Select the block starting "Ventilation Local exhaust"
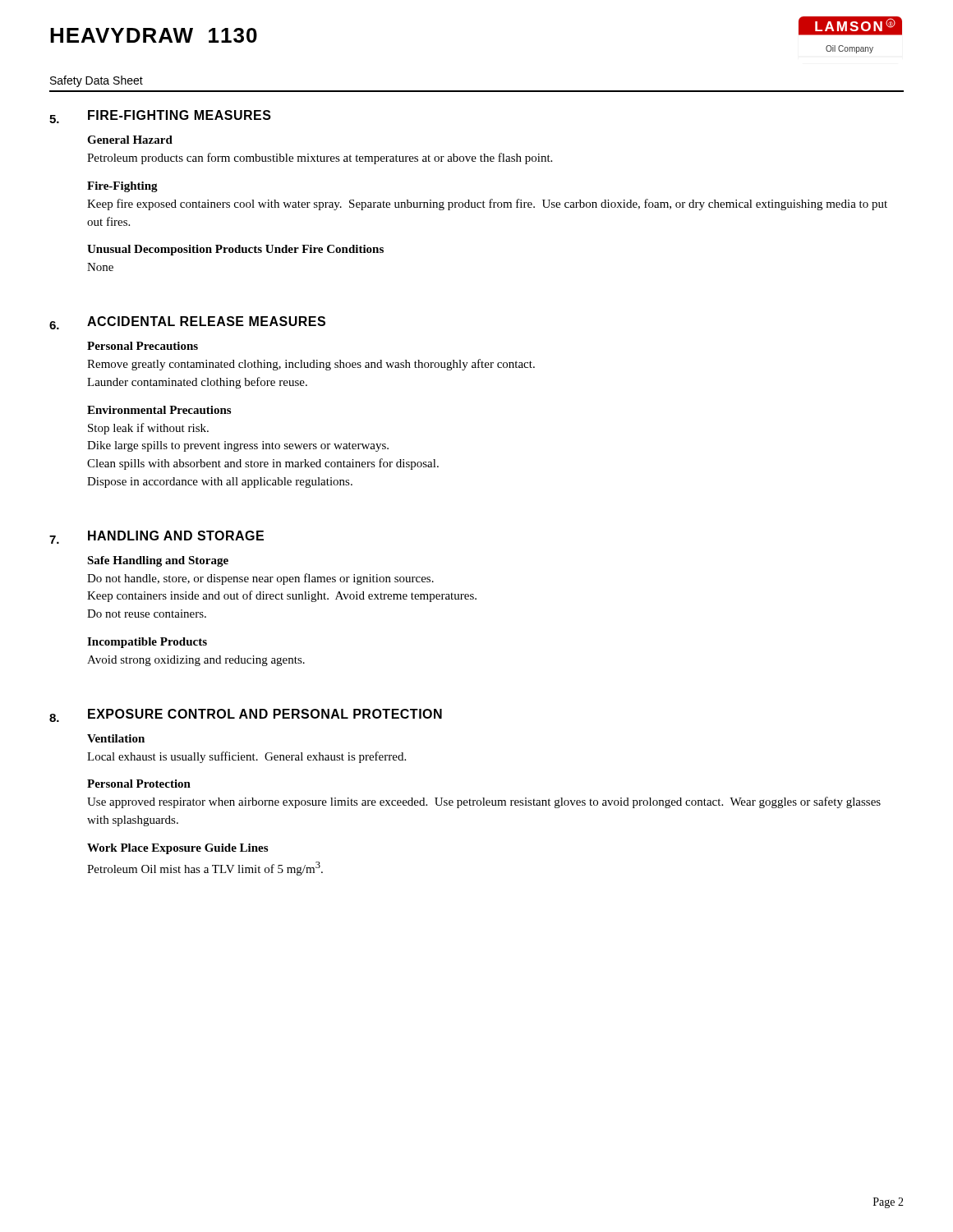This screenshot has width=953, height=1232. click(x=116, y=738)
